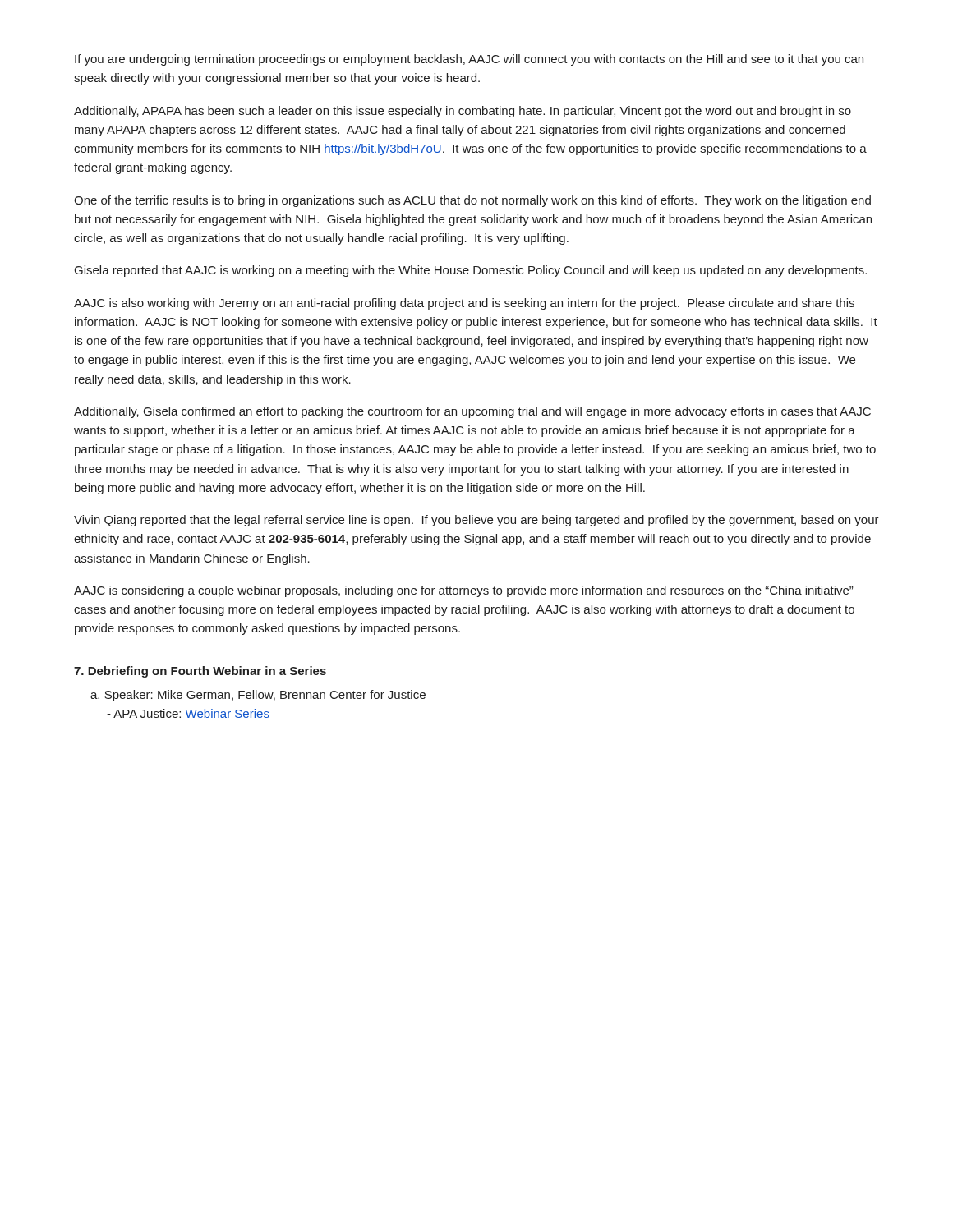Click the passage that begins "a. Speaker: Mike German, Fellow, Brennan Center"
The width and height of the screenshot is (953, 1232).
[x=258, y=694]
